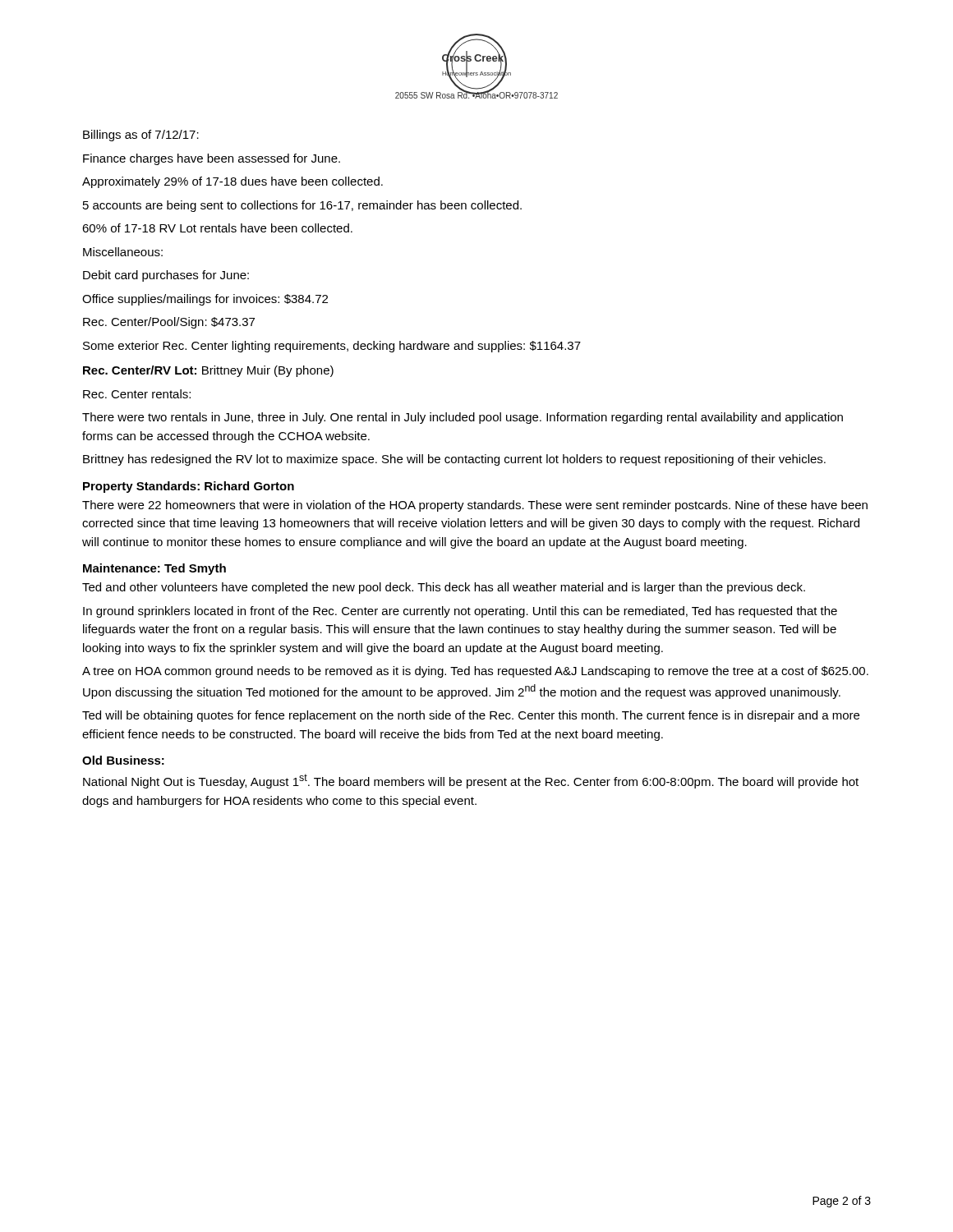This screenshot has width=953, height=1232.
Task: Click on the element starting "There were two rentals in June,"
Action: pyautogui.click(x=463, y=426)
